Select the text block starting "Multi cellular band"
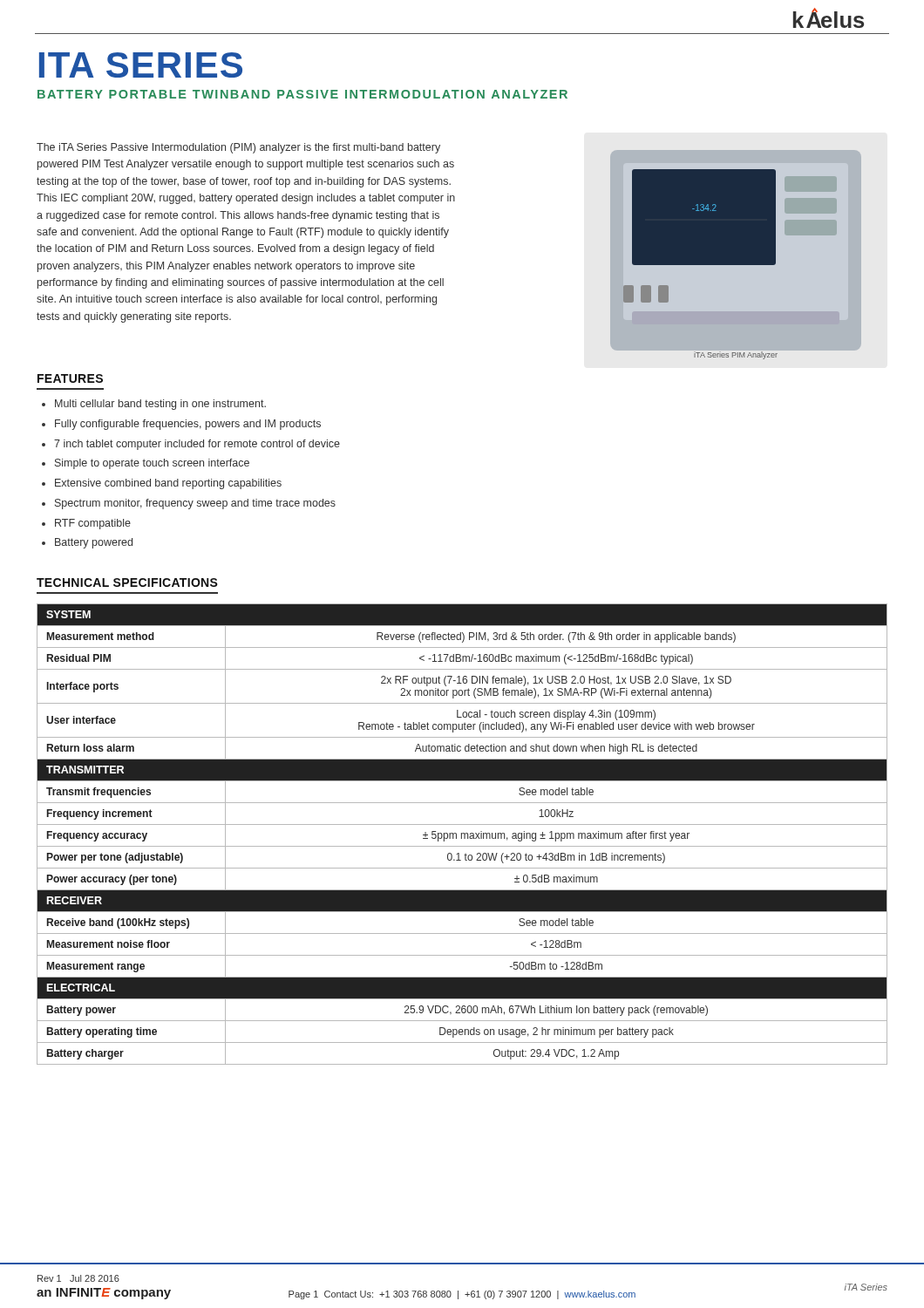The image size is (924, 1308). coord(160,404)
